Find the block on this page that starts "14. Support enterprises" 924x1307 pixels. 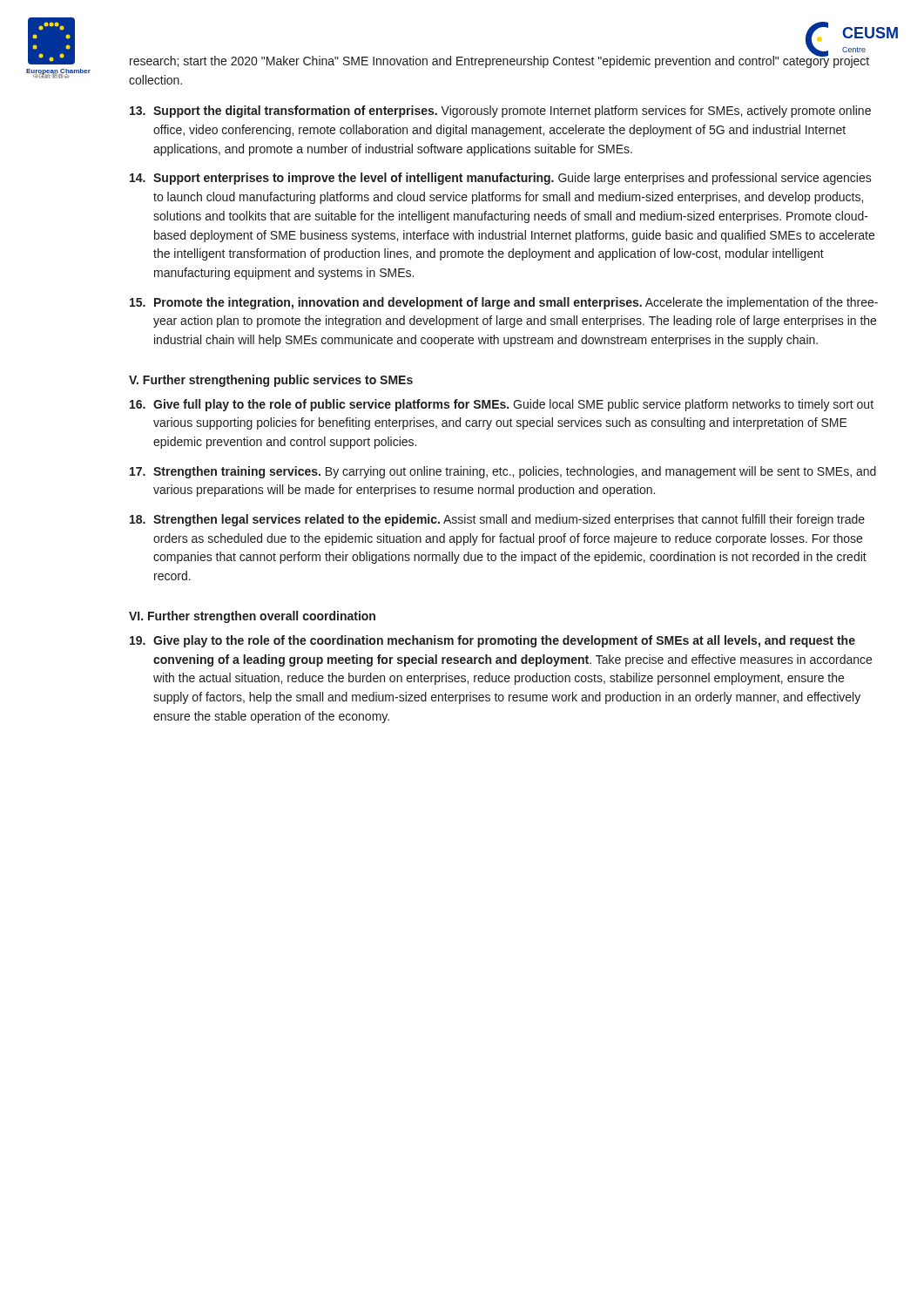point(504,226)
